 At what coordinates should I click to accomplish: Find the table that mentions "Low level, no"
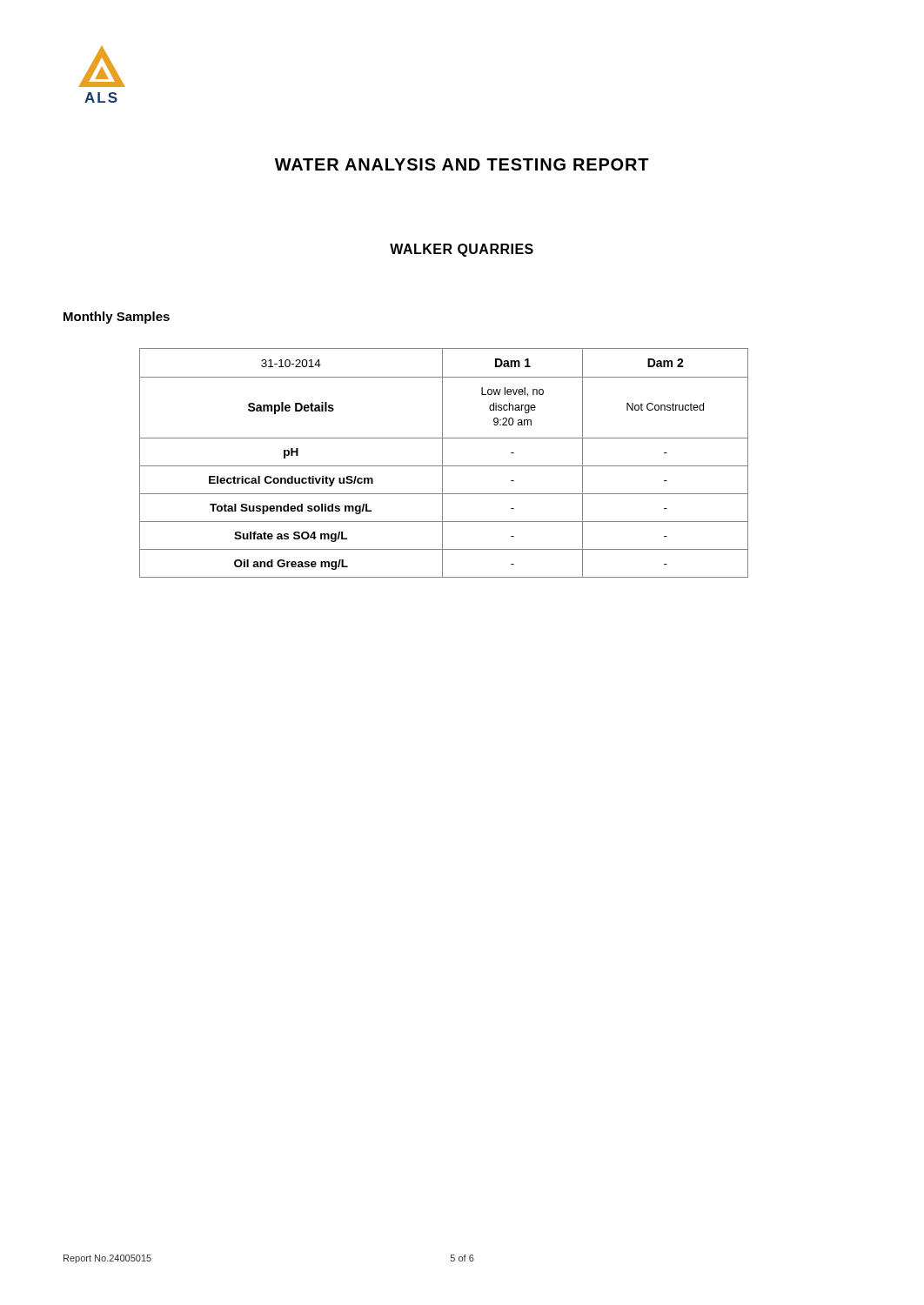click(444, 463)
